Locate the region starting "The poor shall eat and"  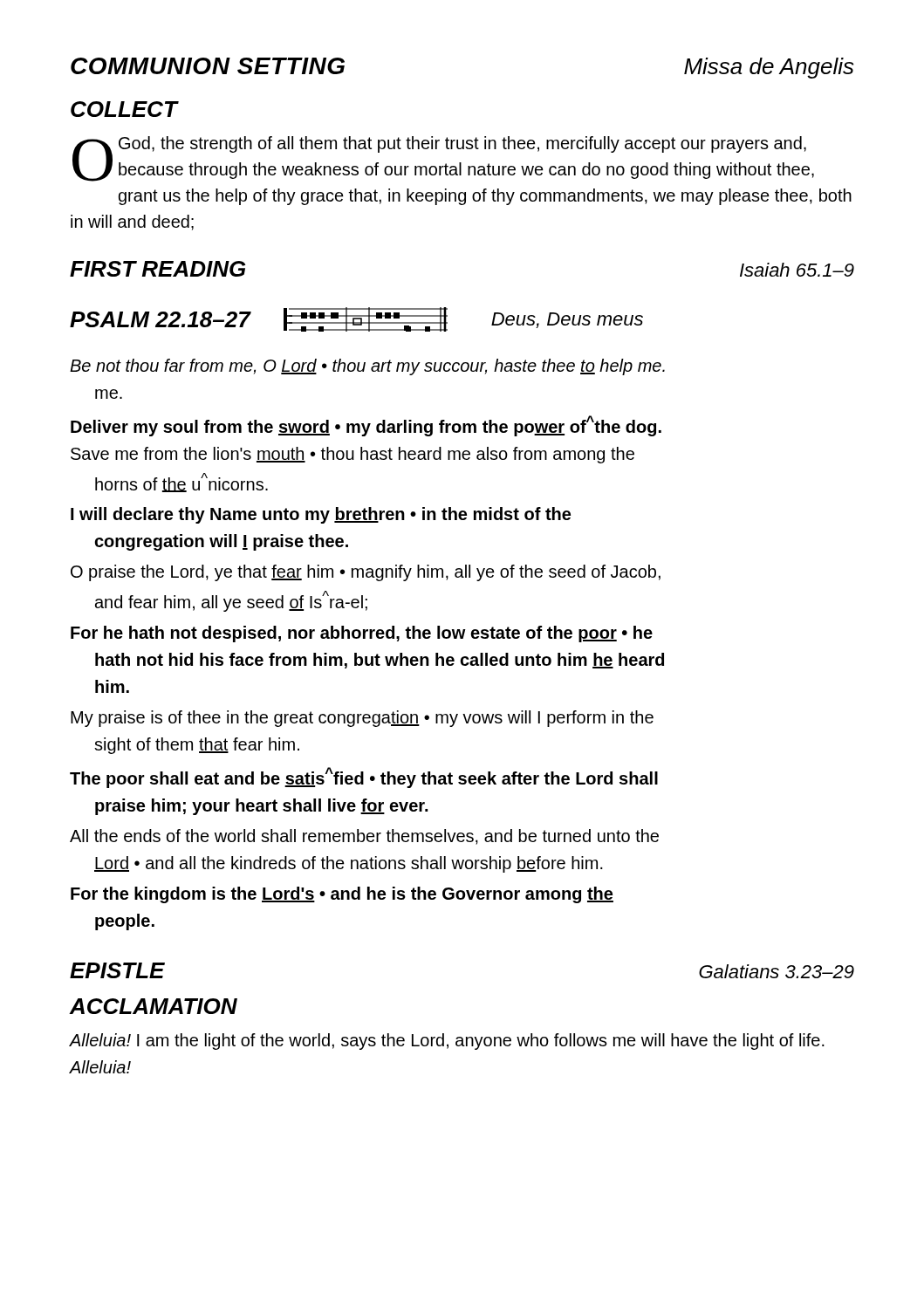pos(364,776)
